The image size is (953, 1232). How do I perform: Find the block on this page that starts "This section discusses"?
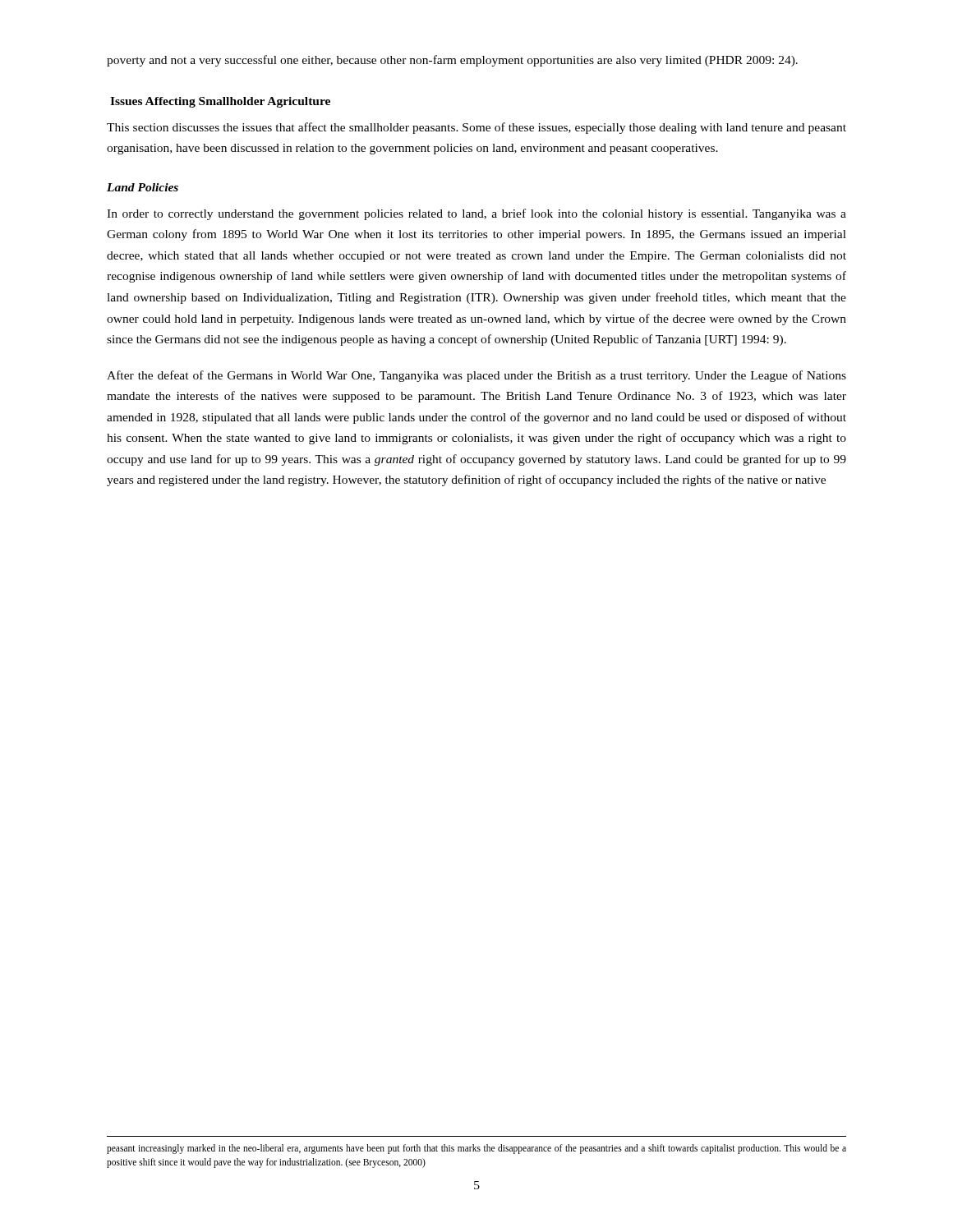(476, 137)
